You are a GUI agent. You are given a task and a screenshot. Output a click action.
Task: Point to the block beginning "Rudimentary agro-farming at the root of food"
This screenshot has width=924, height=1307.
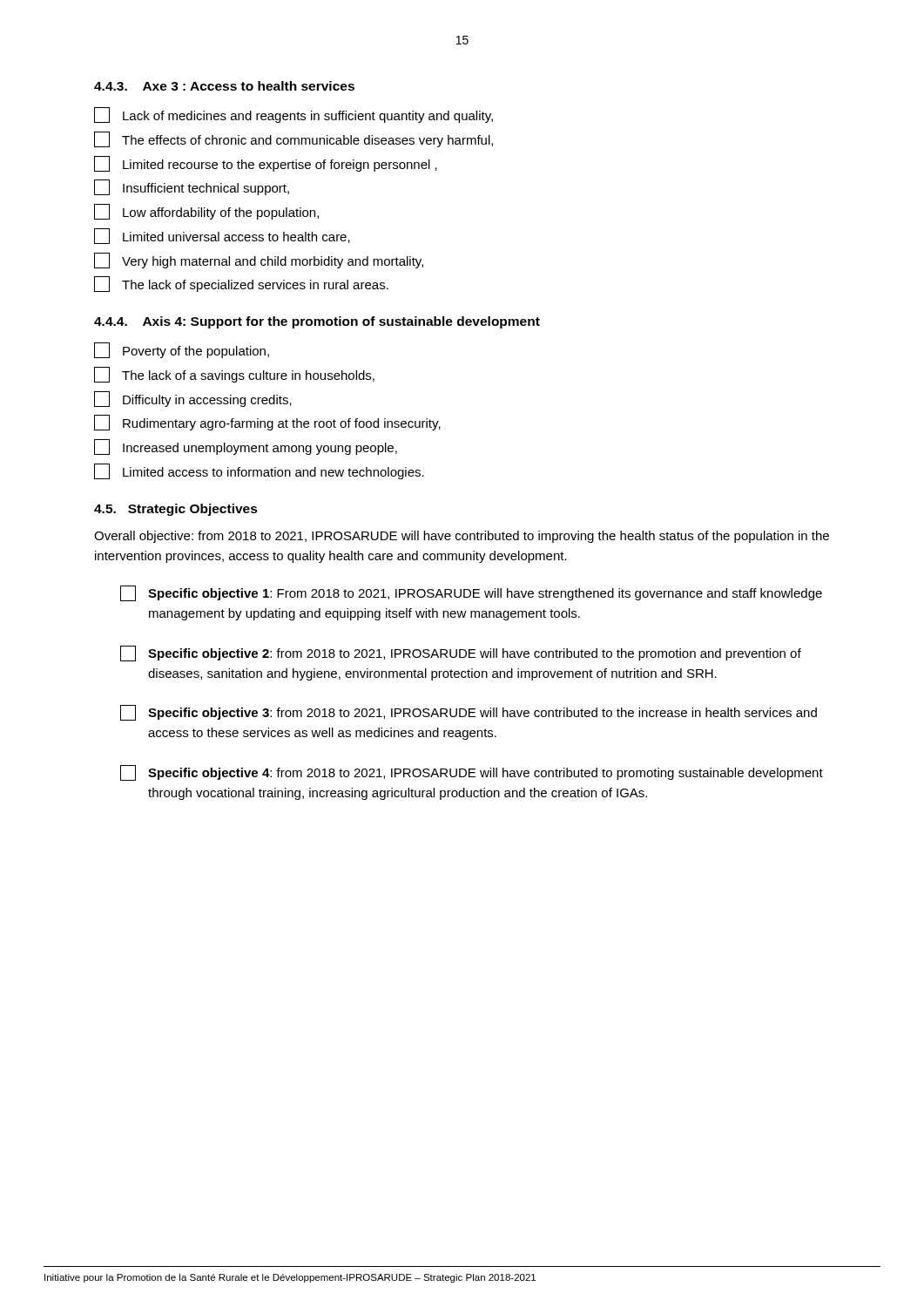pos(267,423)
